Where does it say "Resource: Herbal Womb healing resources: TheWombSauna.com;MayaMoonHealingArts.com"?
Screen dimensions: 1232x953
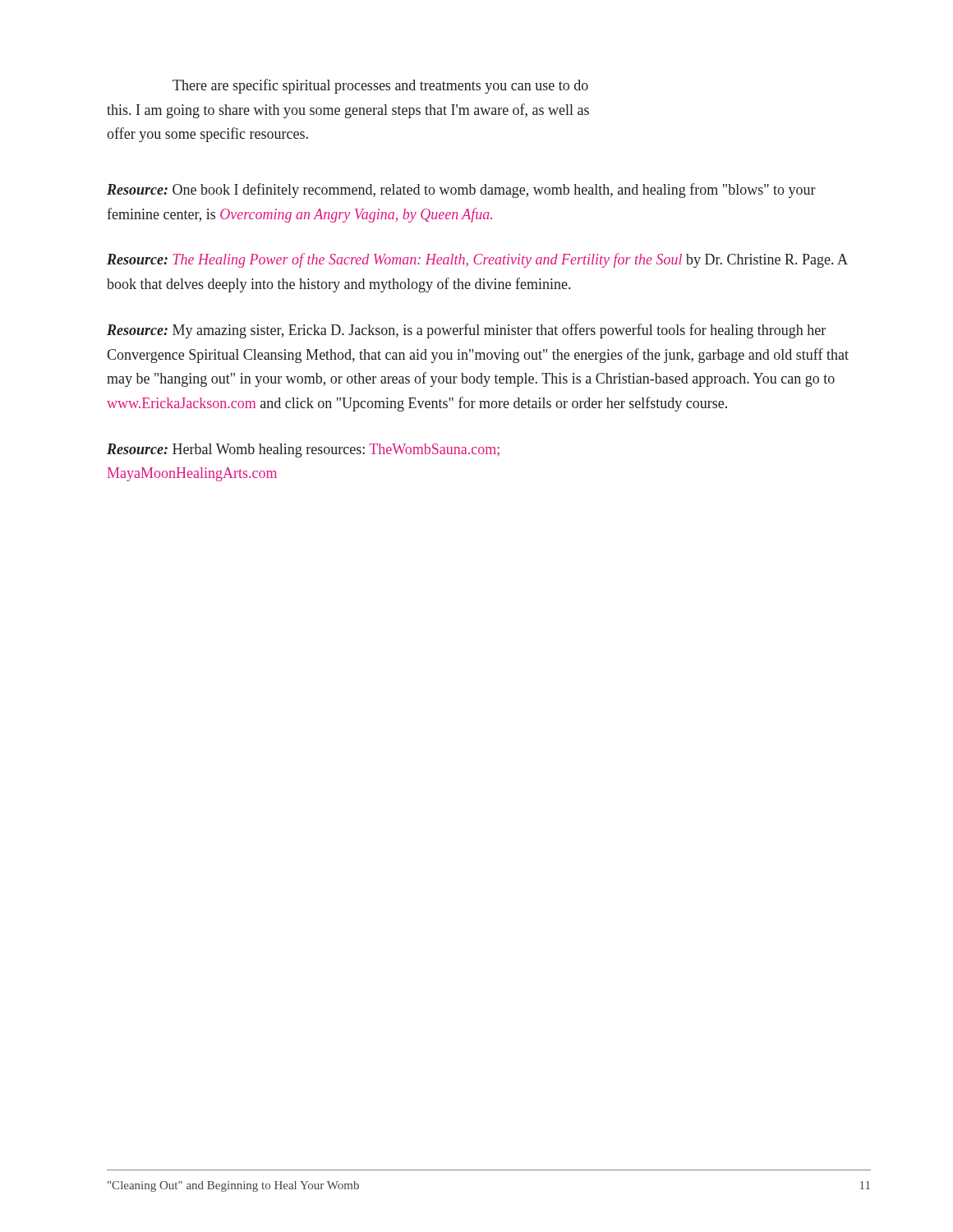304,461
